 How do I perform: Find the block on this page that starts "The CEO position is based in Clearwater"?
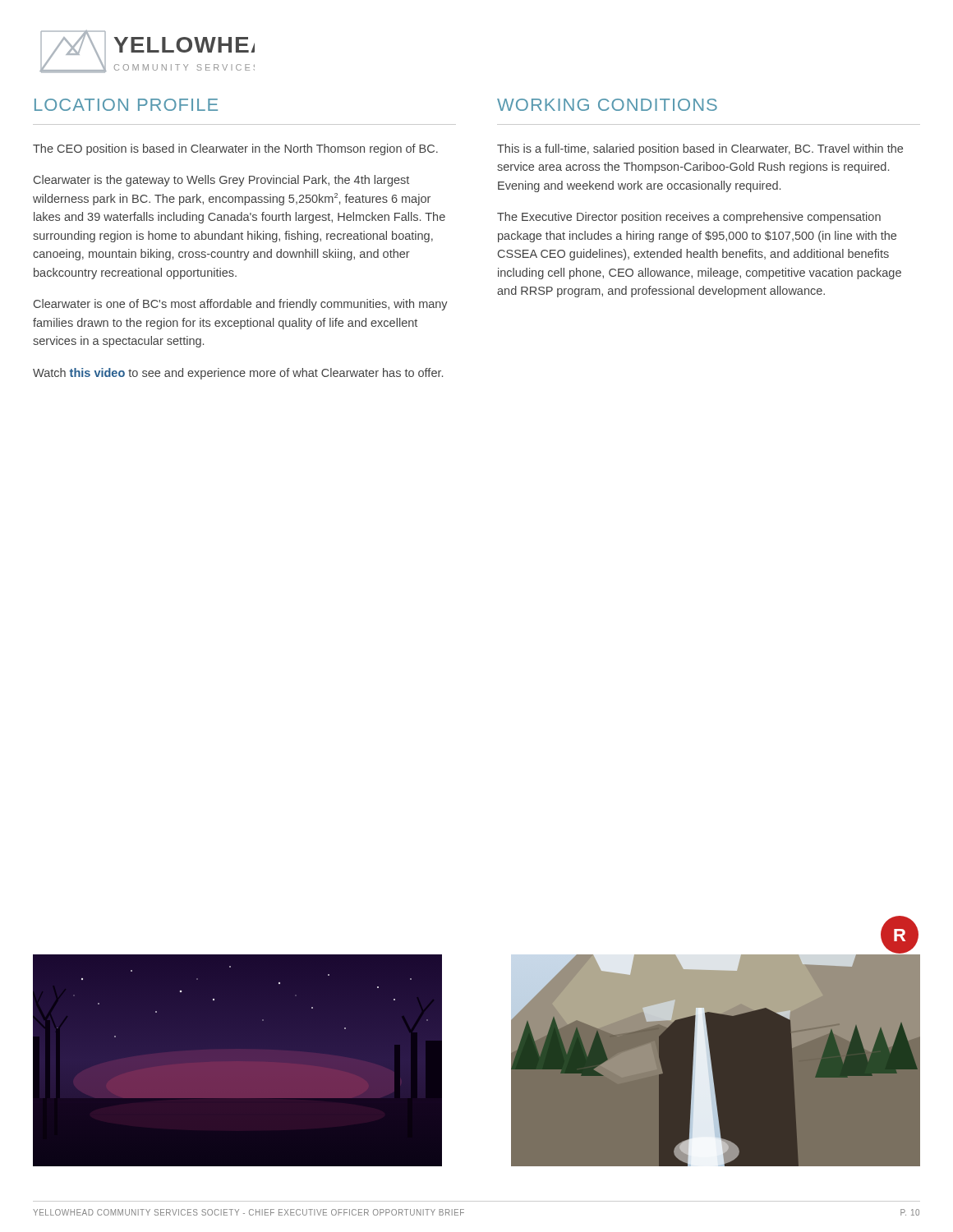(236, 149)
